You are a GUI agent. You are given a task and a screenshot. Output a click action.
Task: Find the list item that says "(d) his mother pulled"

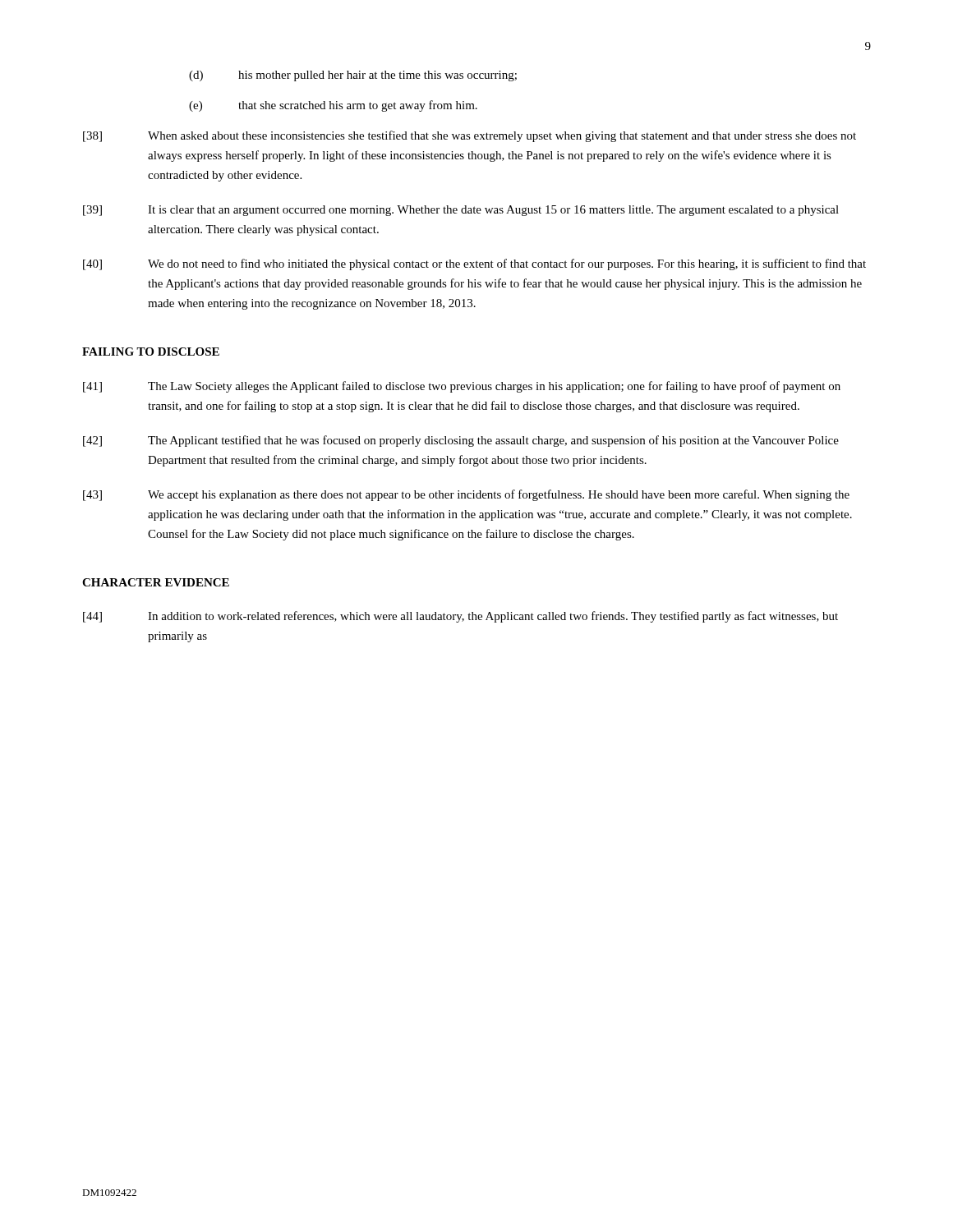click(x=476, y=75)
